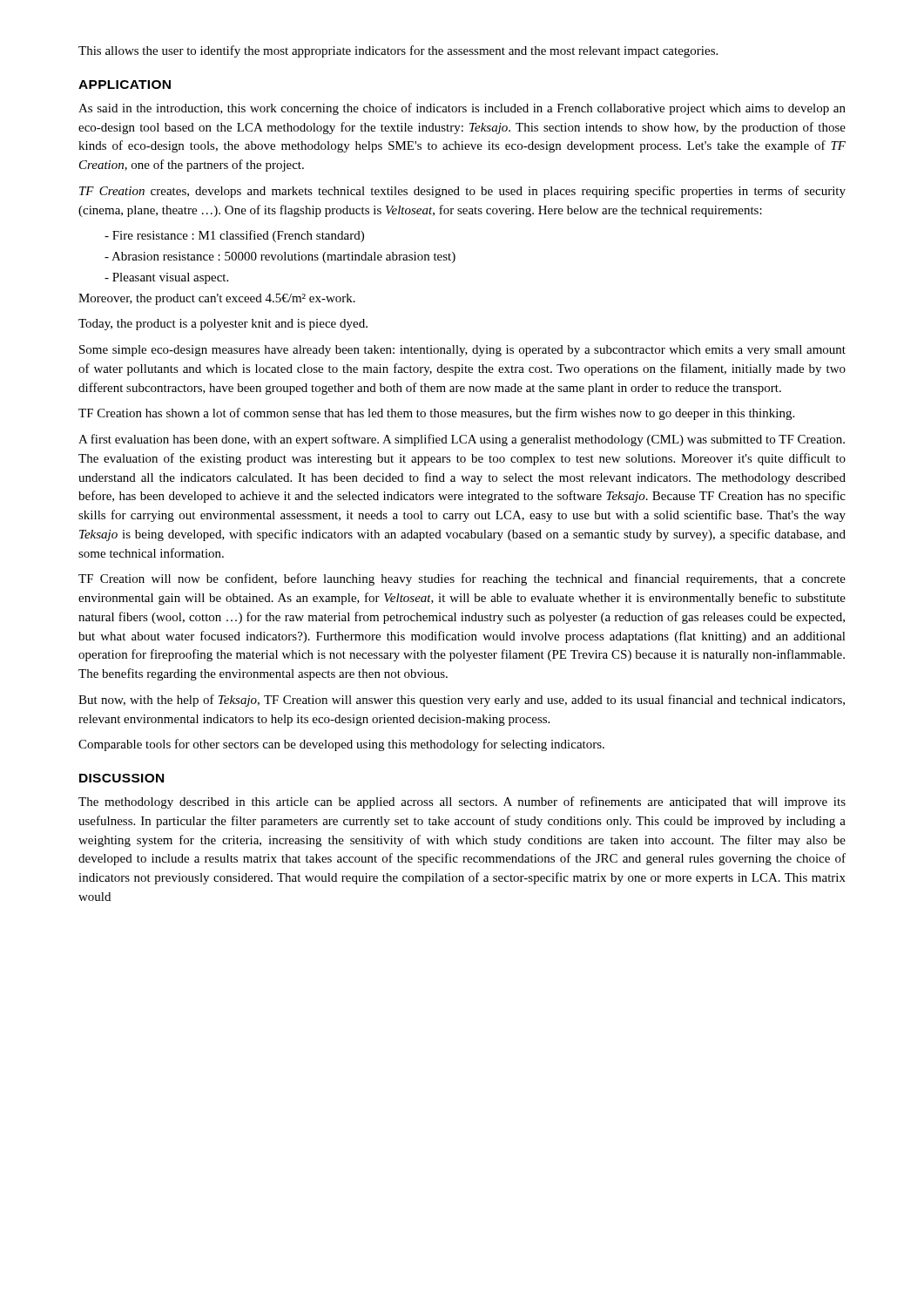924x1307 pixels.
Task: Point to the block beginning "Some simple eco-design"
Action: pyautogui.click(x=462, y=369)
